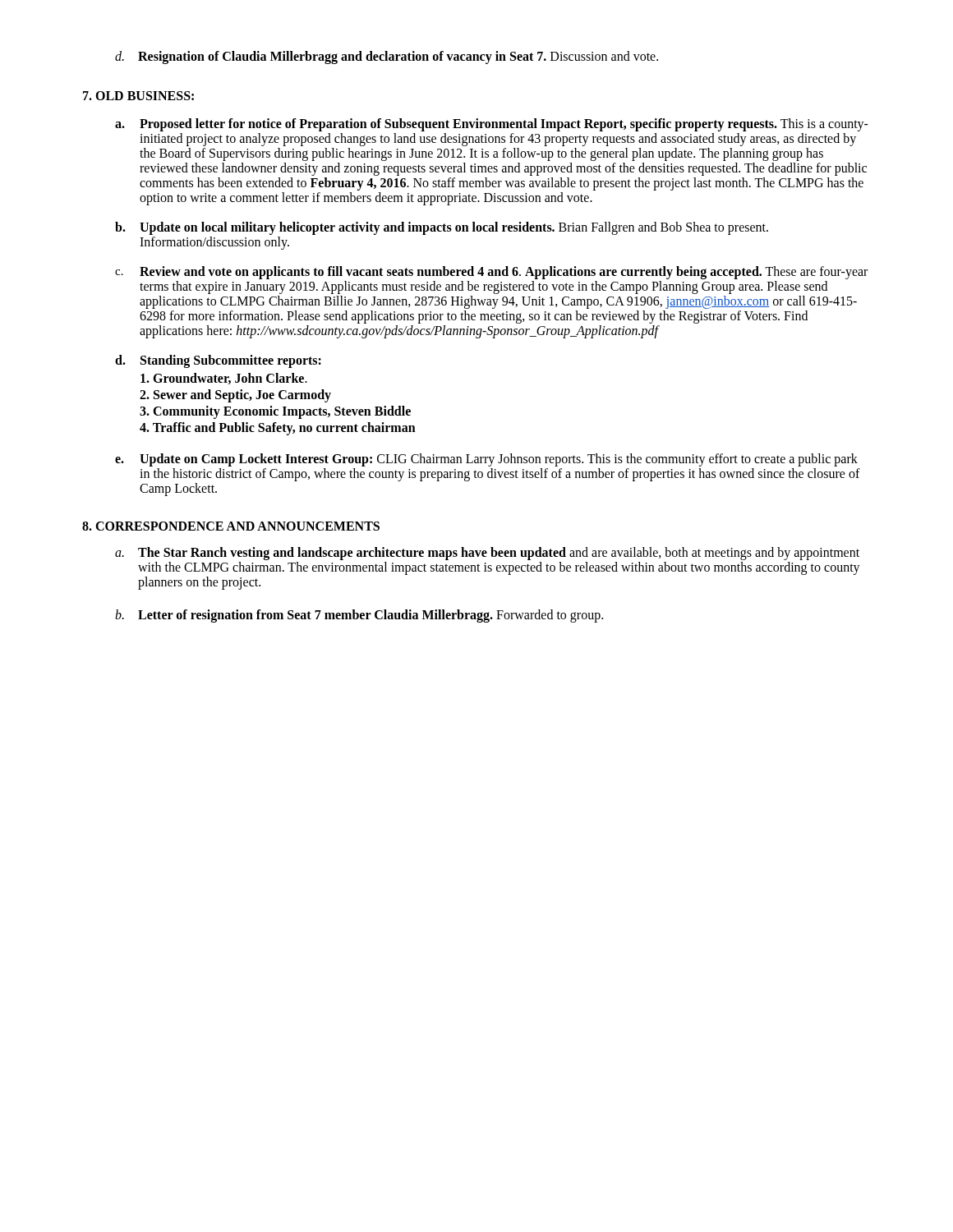The image size is (953, 1232).
Task: Click the passage that begins "a. Proposed letter"
Action: click(493, 161)
